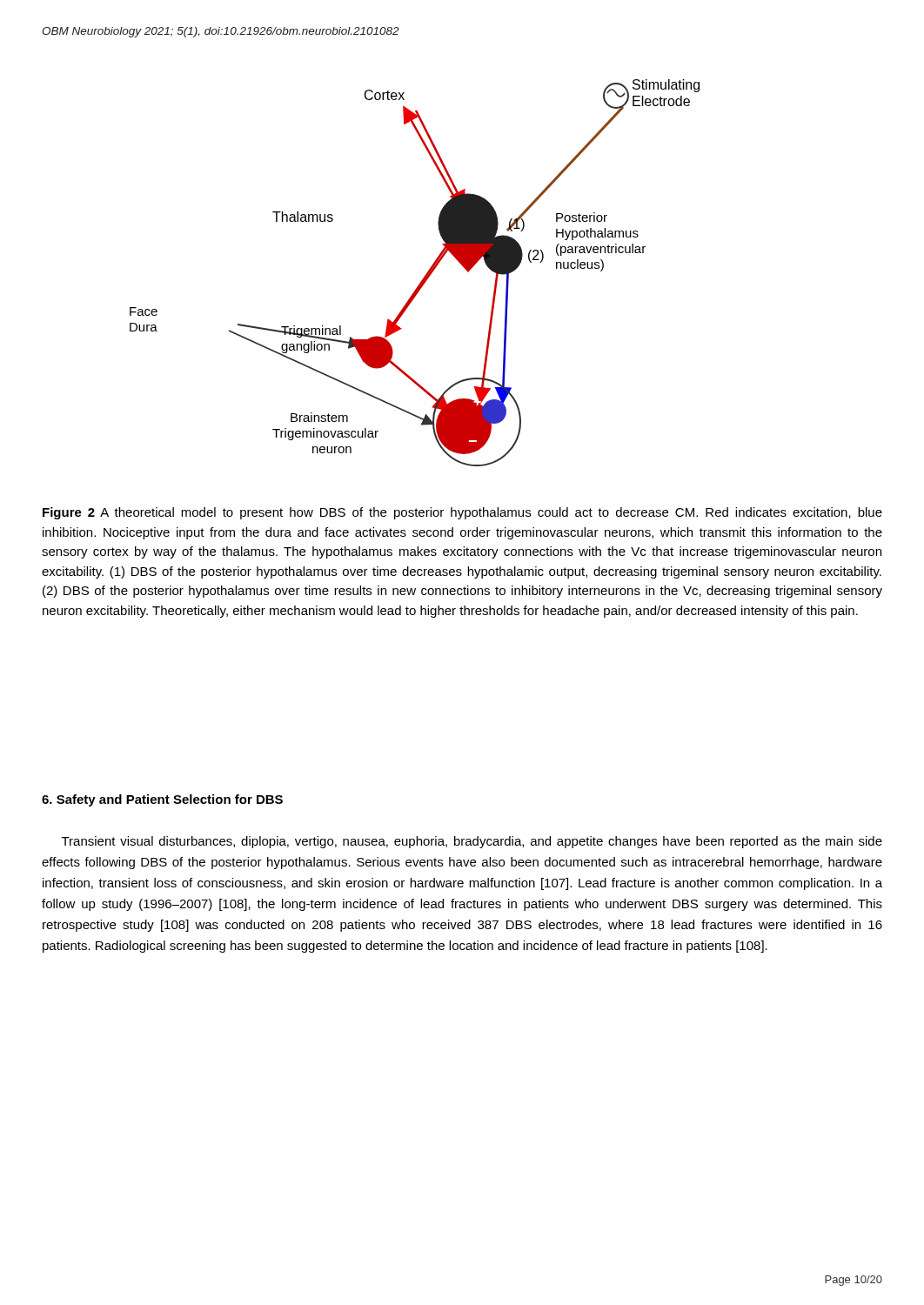
Task: Locate the block of text that opens with "Transient visual disturbances, diplopia, vertigo, nausea, euphoria, bradycardia,"
Action: (462, 894)
